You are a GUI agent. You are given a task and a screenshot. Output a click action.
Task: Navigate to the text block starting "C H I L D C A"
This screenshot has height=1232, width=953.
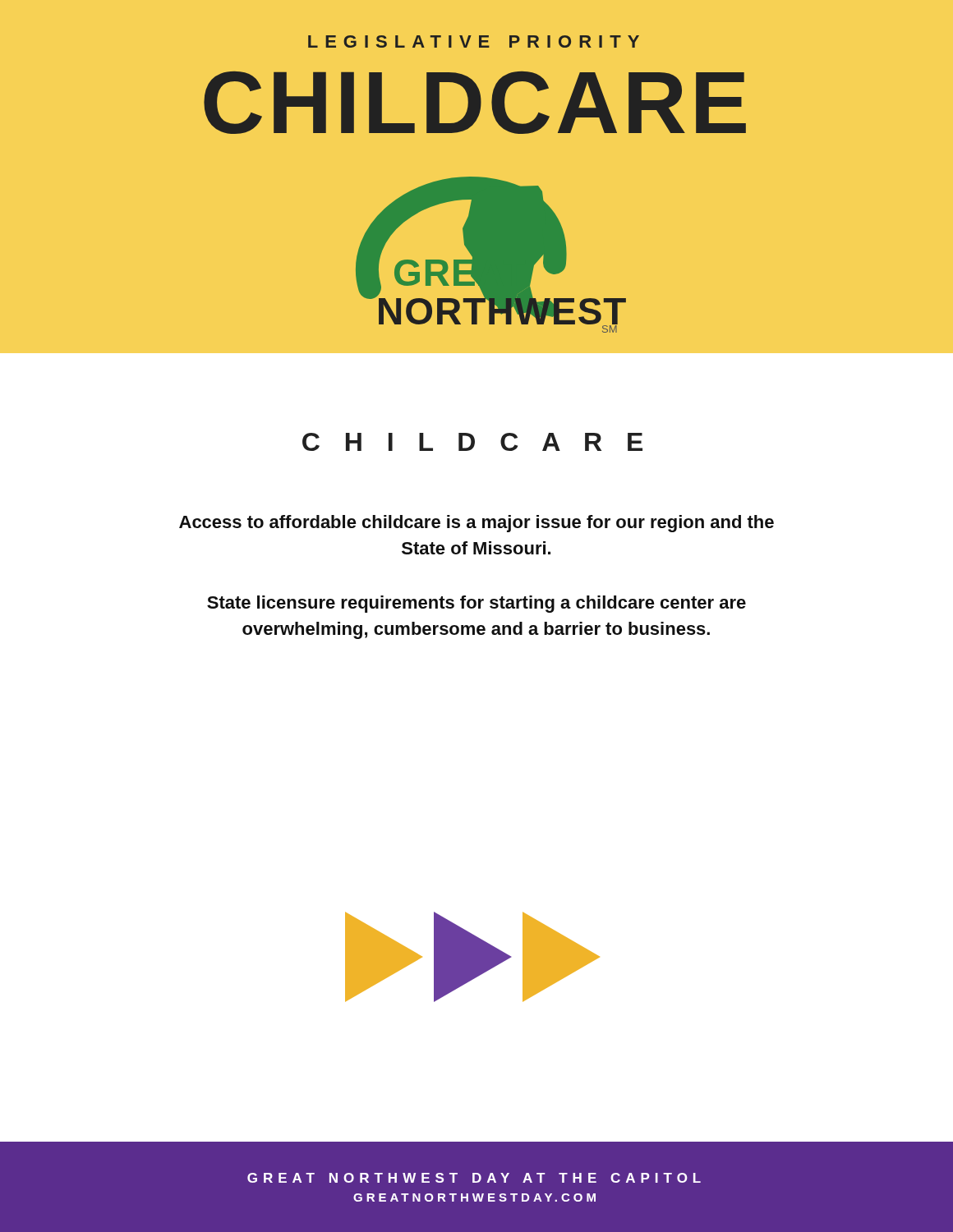click(x=476, y=442)
